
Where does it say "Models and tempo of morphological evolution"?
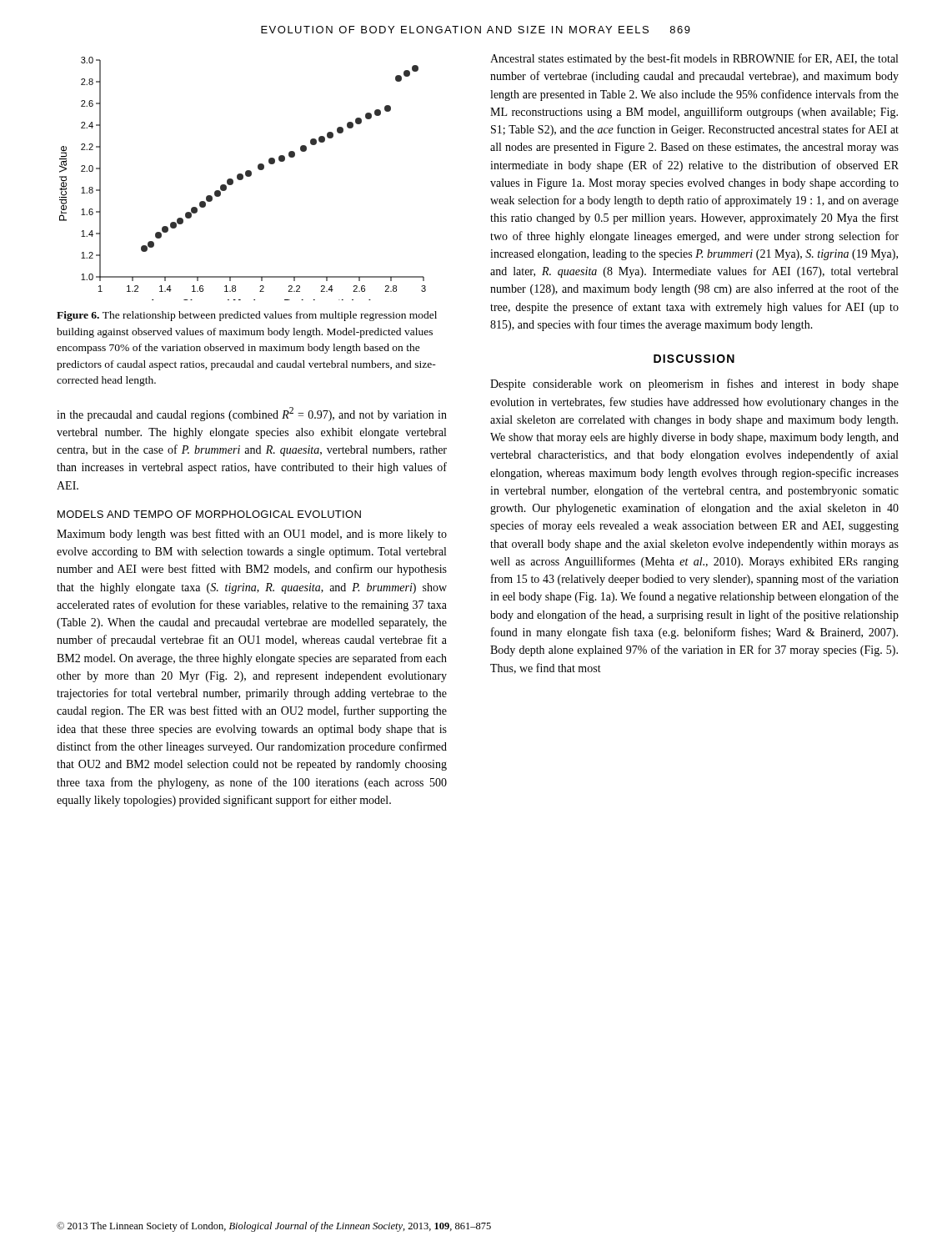pyautogui.click(x=209, y=514)
